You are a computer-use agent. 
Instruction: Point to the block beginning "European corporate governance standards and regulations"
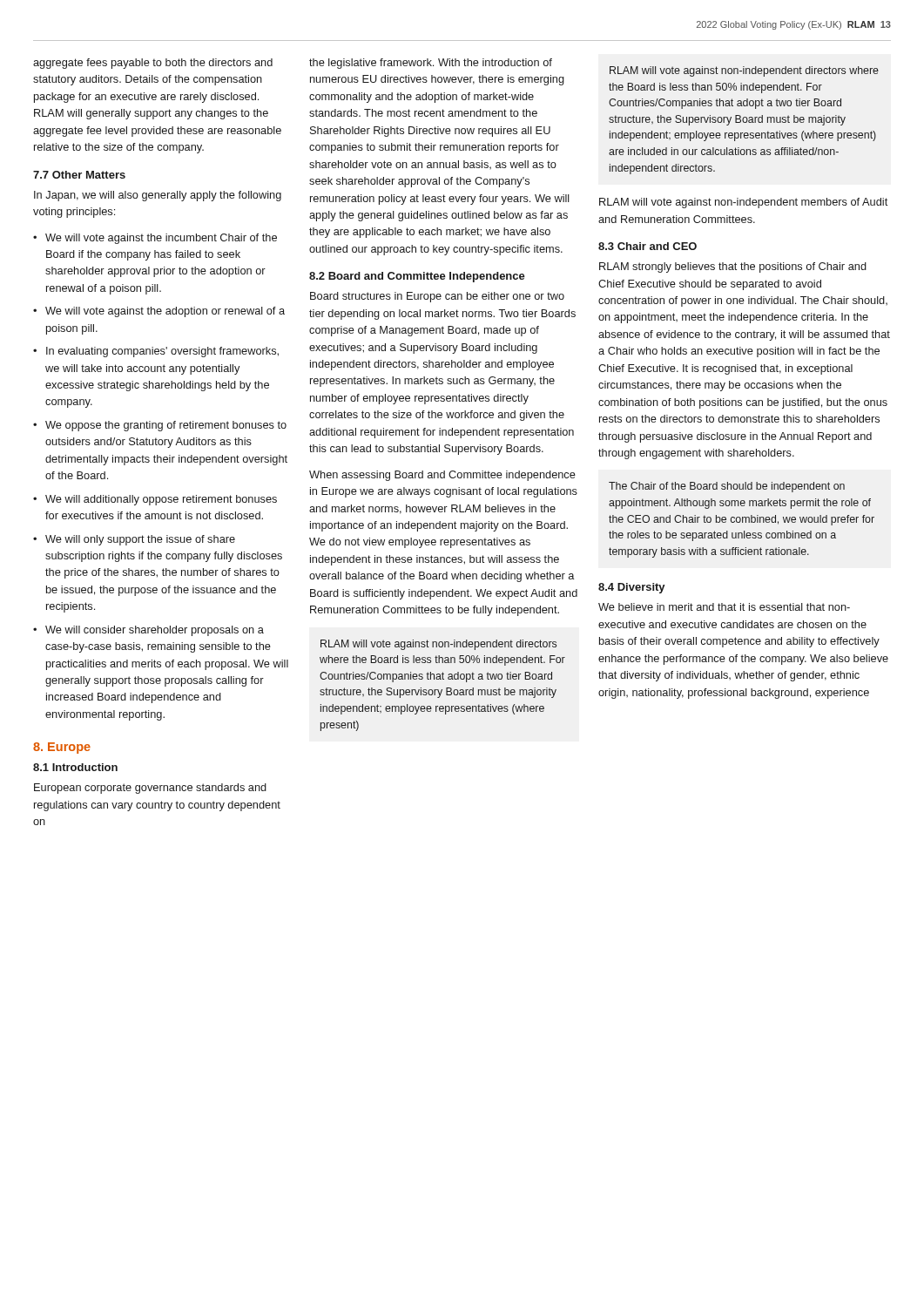157,804
